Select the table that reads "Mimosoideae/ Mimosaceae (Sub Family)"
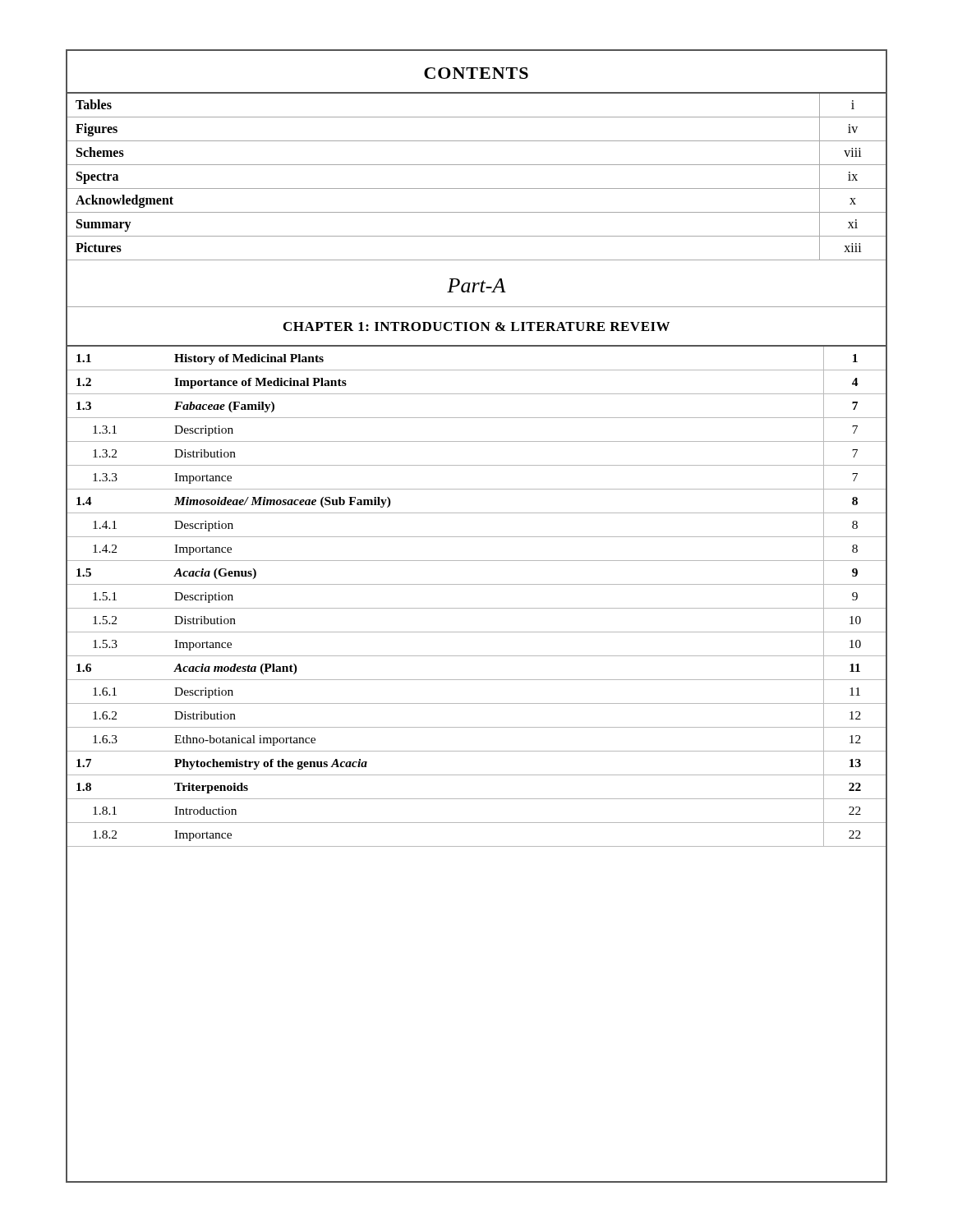 coord(476,597)
